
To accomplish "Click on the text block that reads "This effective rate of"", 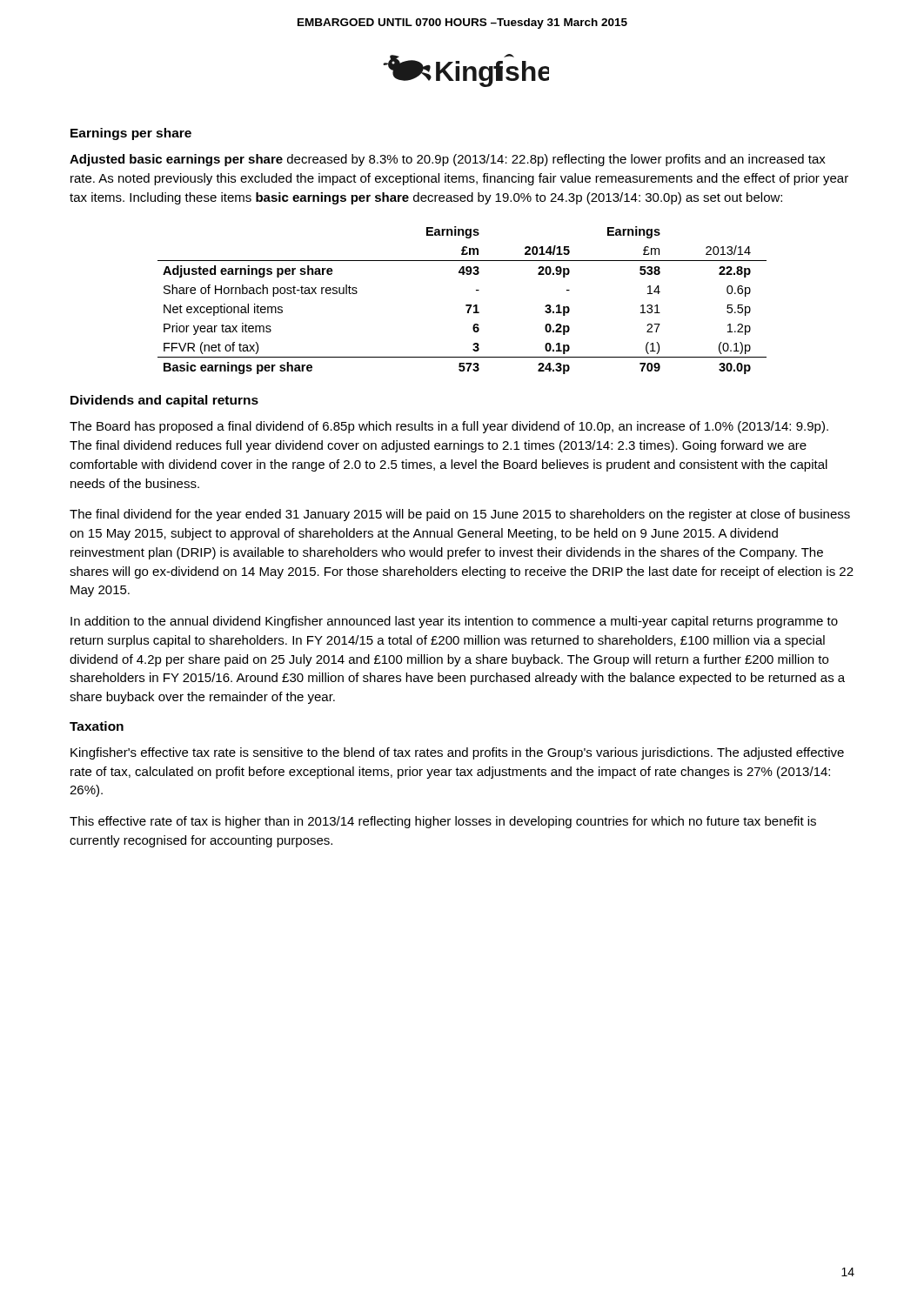I will click(443, 830).
